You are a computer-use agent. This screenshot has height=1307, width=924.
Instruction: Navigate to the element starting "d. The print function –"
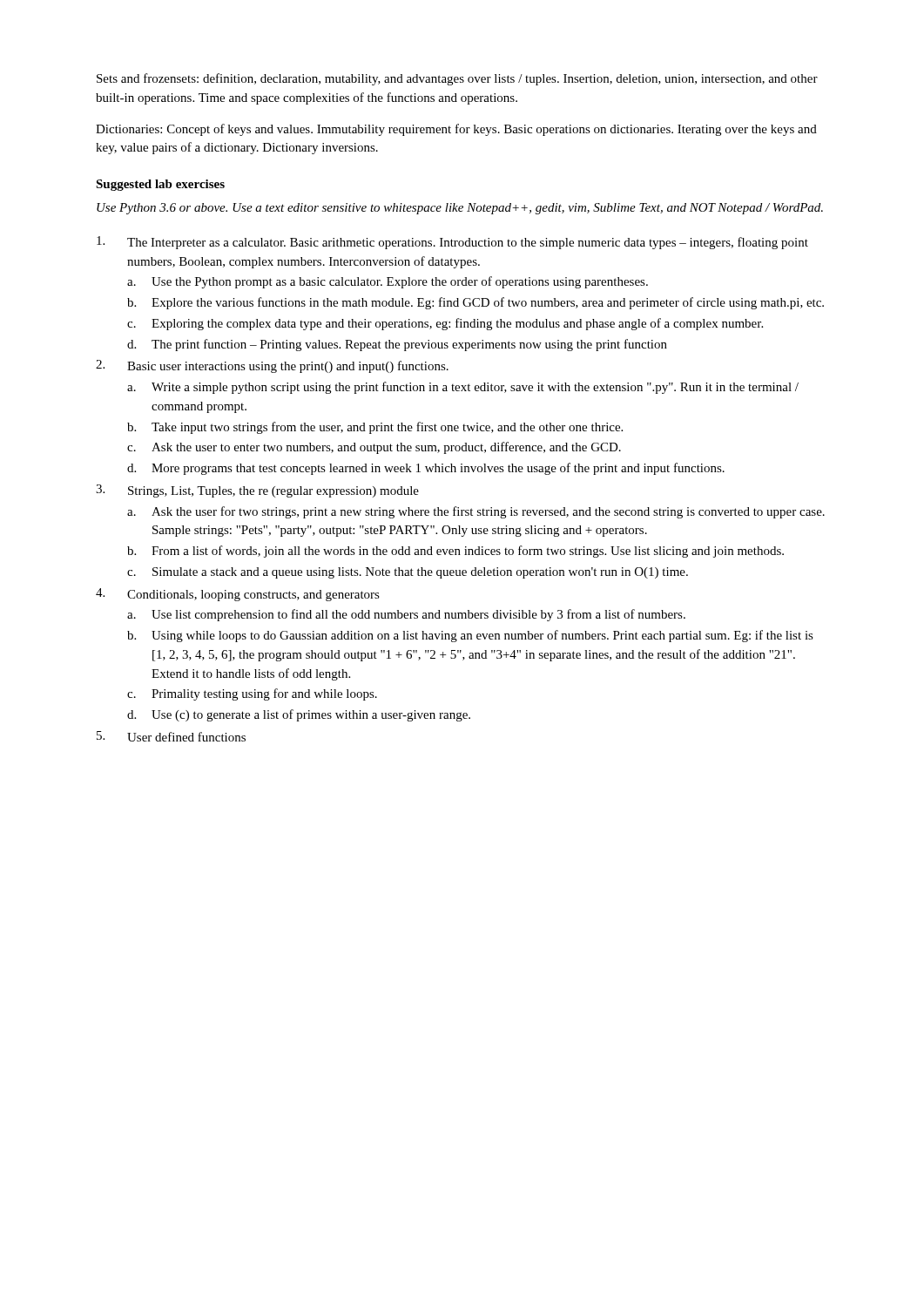coord(478,344)
